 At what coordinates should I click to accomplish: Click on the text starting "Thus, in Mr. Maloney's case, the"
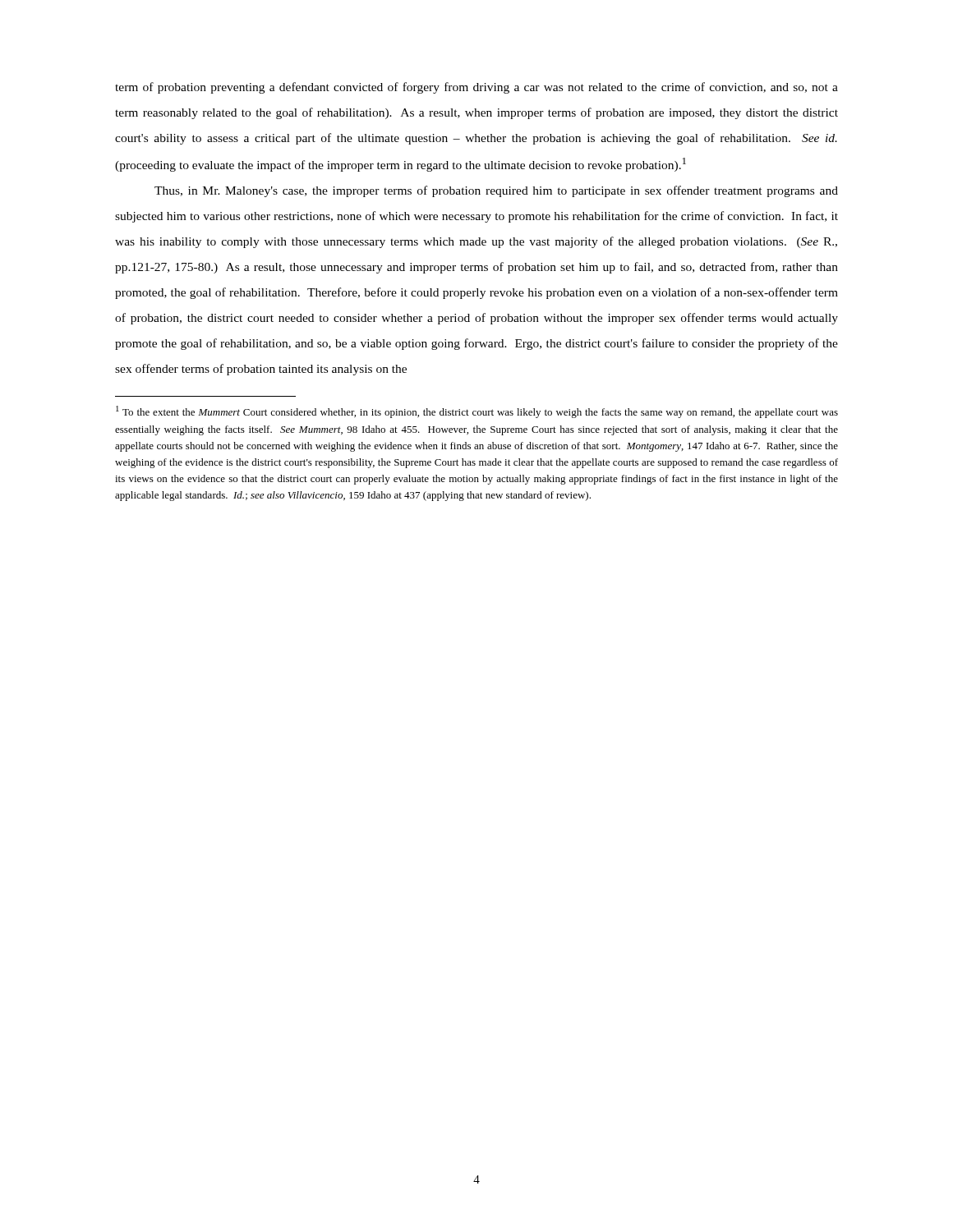[476, 279]
